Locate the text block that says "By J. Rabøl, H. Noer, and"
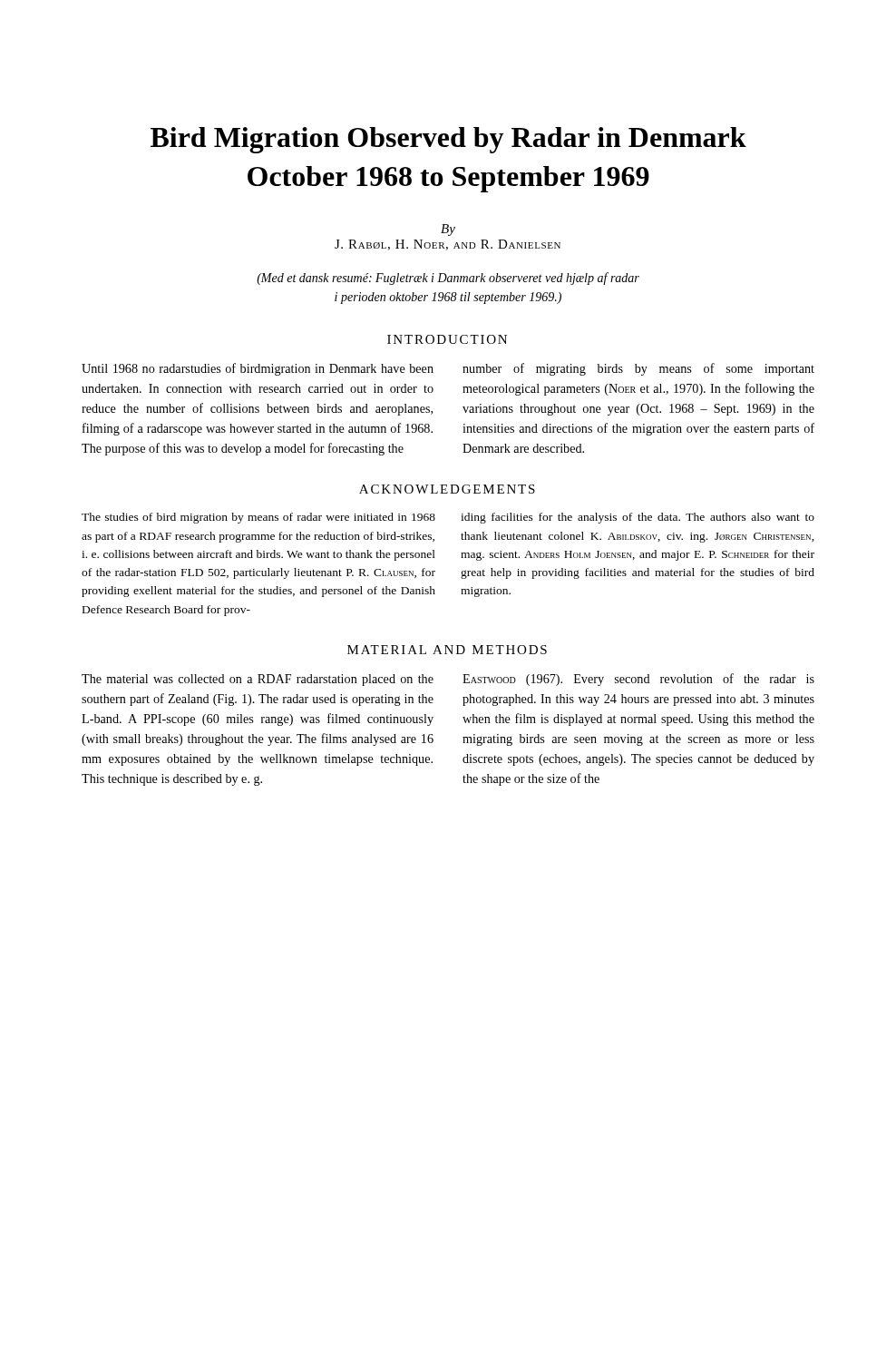896x1361 pixels. (448, 237)
